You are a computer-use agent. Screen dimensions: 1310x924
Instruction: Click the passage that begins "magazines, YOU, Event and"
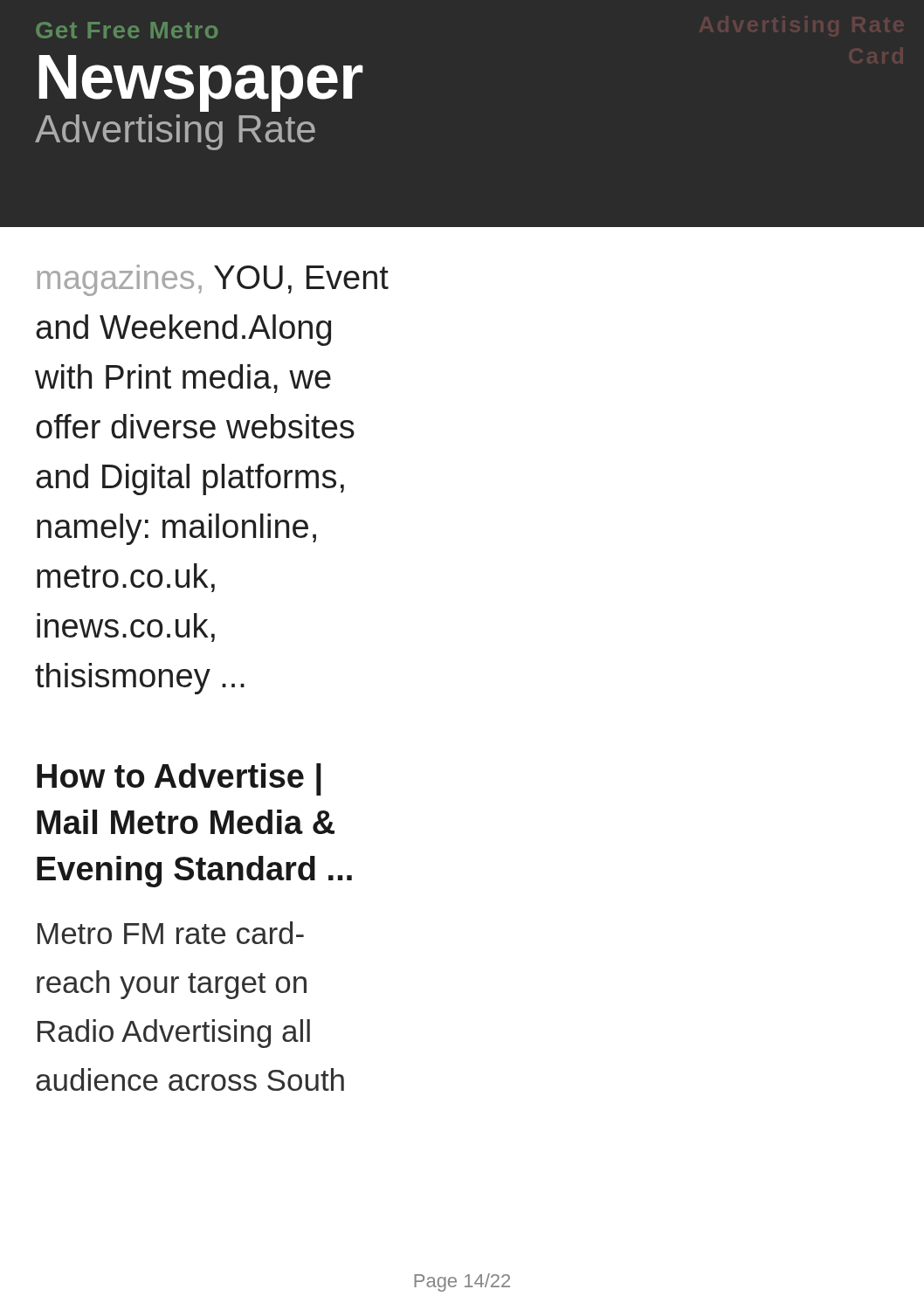point(212,477)
